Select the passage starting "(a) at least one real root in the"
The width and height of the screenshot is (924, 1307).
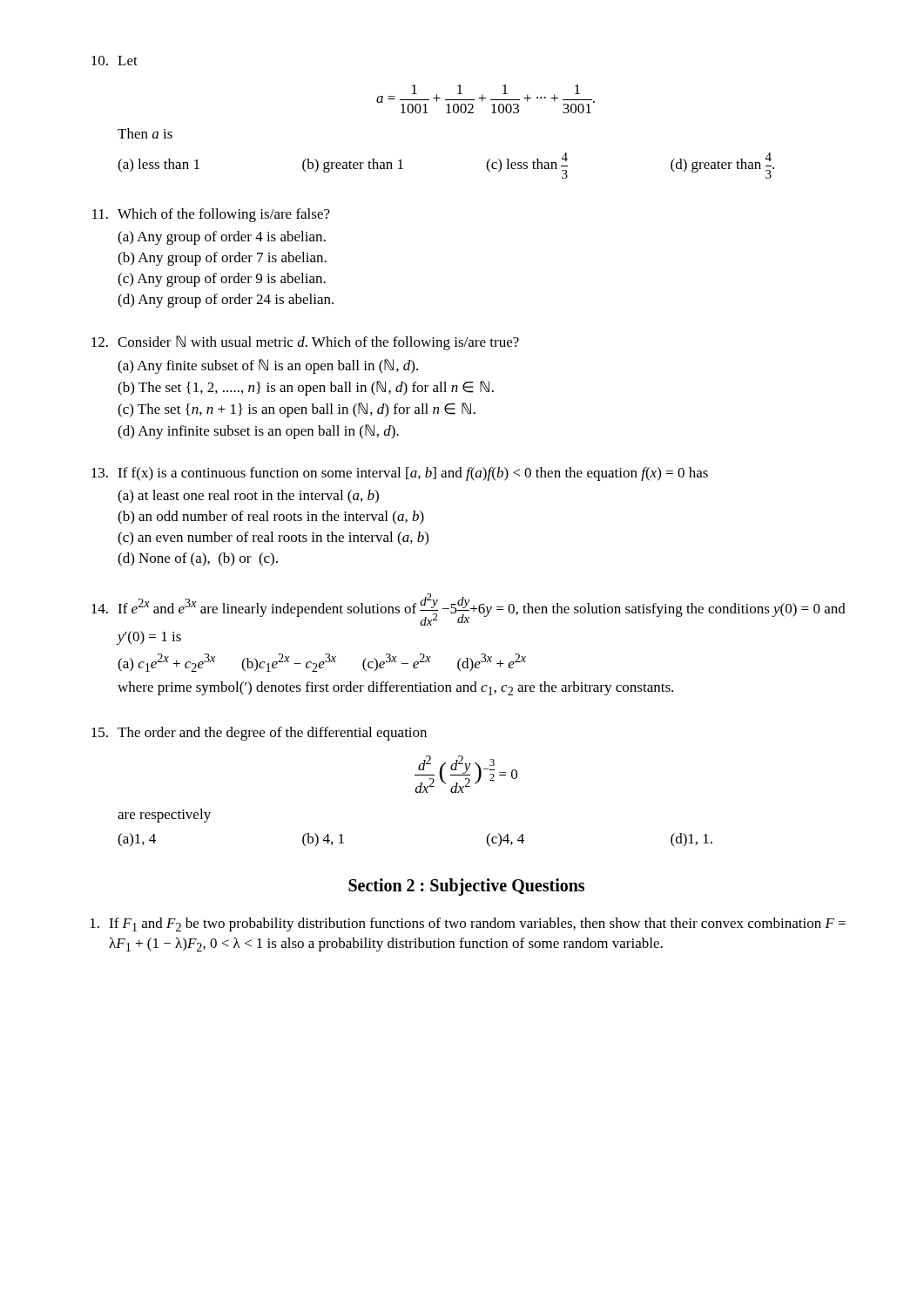[249, 496]
